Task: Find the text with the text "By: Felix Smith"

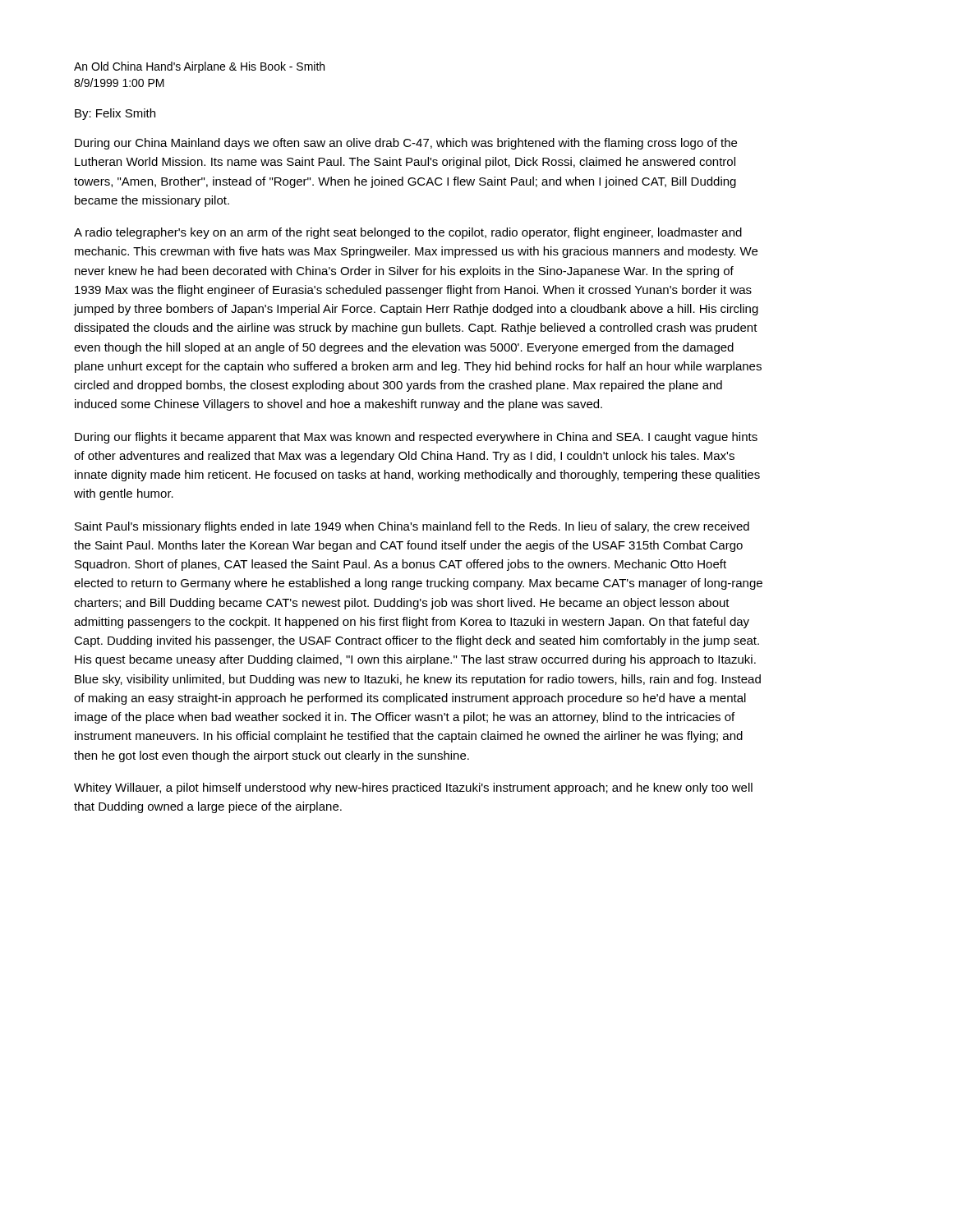Action: [x=115, y=113]
